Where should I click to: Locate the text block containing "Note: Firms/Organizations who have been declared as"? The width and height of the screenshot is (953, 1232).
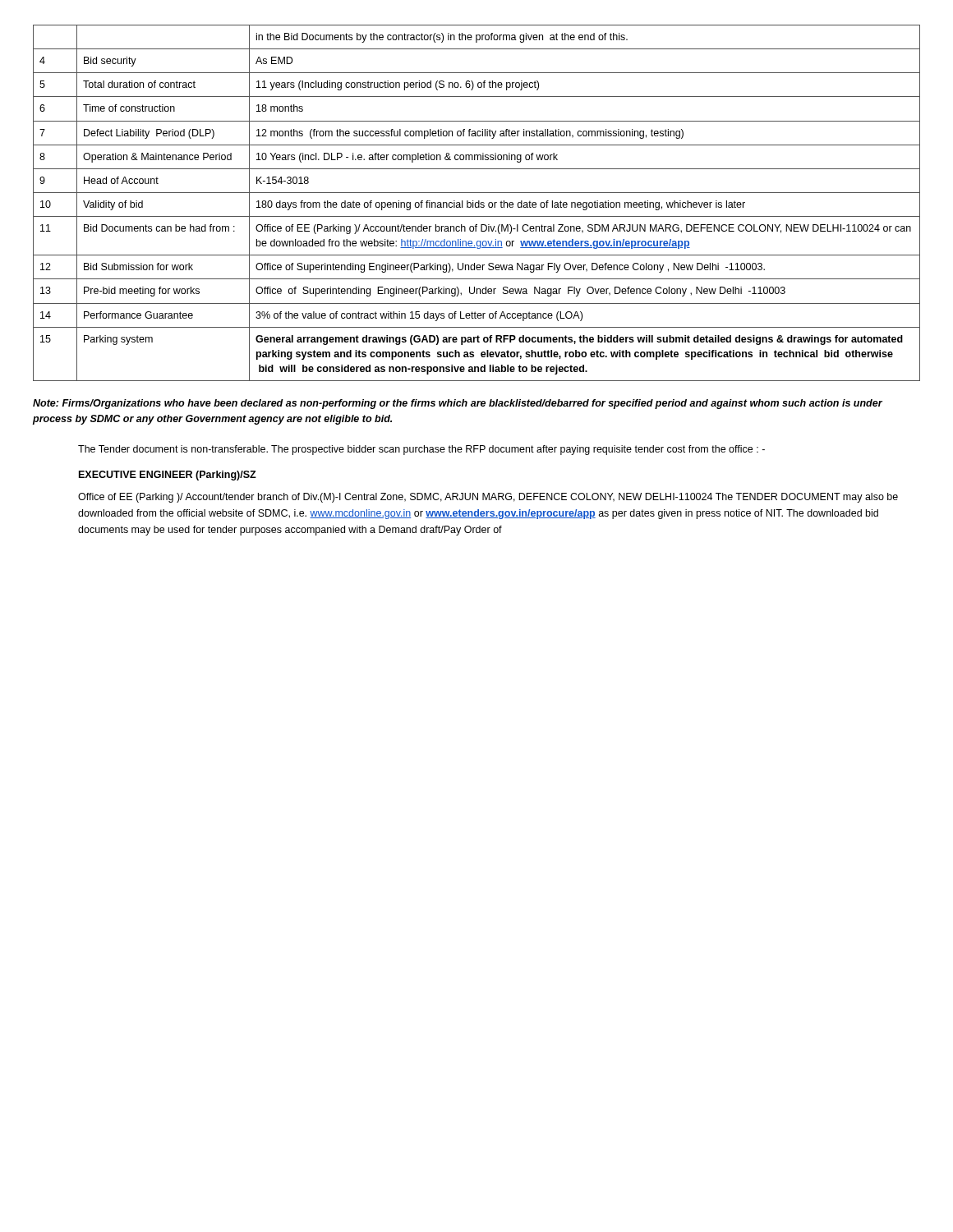(457, 411)
